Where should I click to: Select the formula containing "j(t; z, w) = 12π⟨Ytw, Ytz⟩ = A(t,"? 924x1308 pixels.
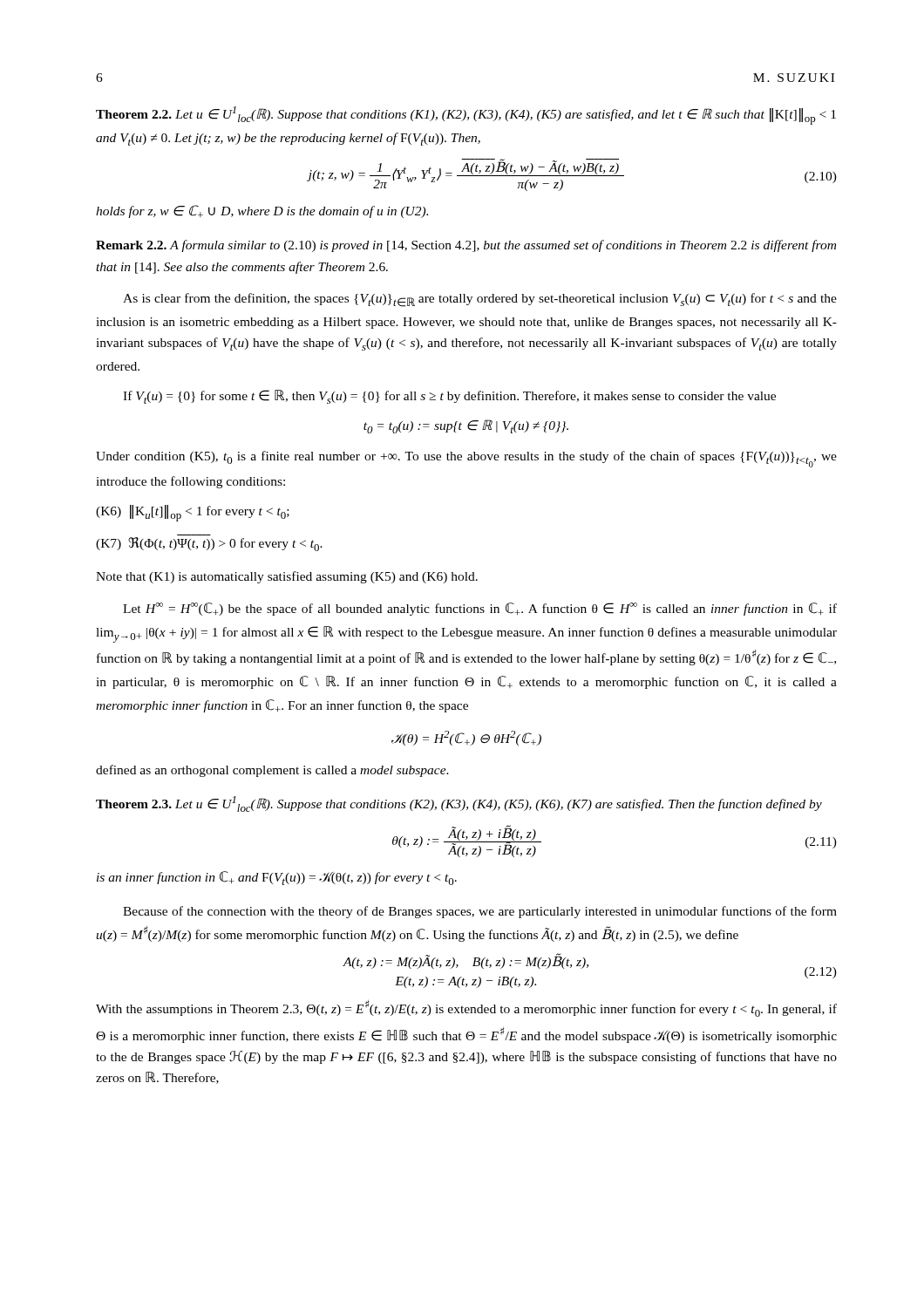pyautogui.click(x=466, y=176)
